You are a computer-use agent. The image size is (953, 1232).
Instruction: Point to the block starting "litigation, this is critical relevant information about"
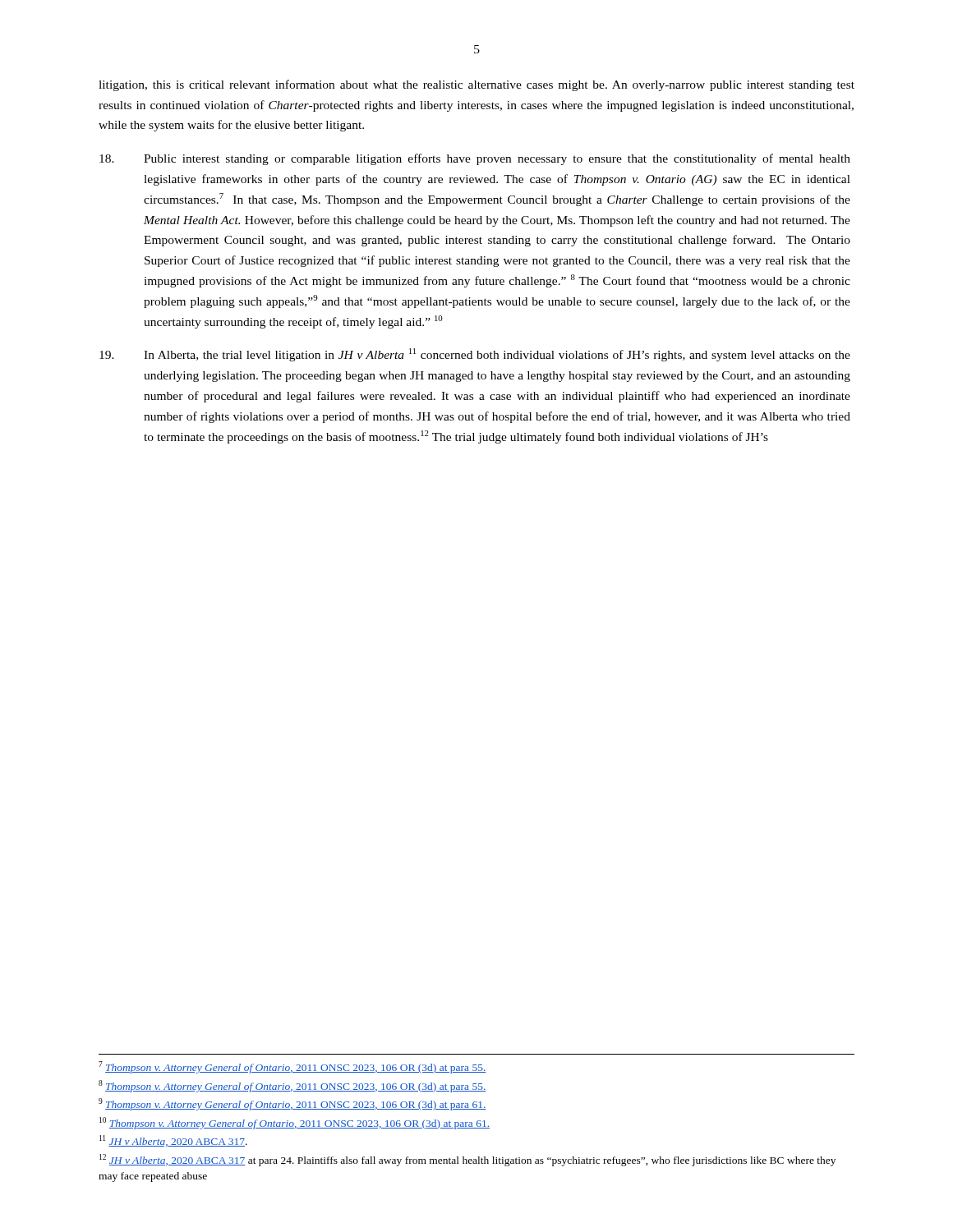pyautogui.click(x=476, y=104)
